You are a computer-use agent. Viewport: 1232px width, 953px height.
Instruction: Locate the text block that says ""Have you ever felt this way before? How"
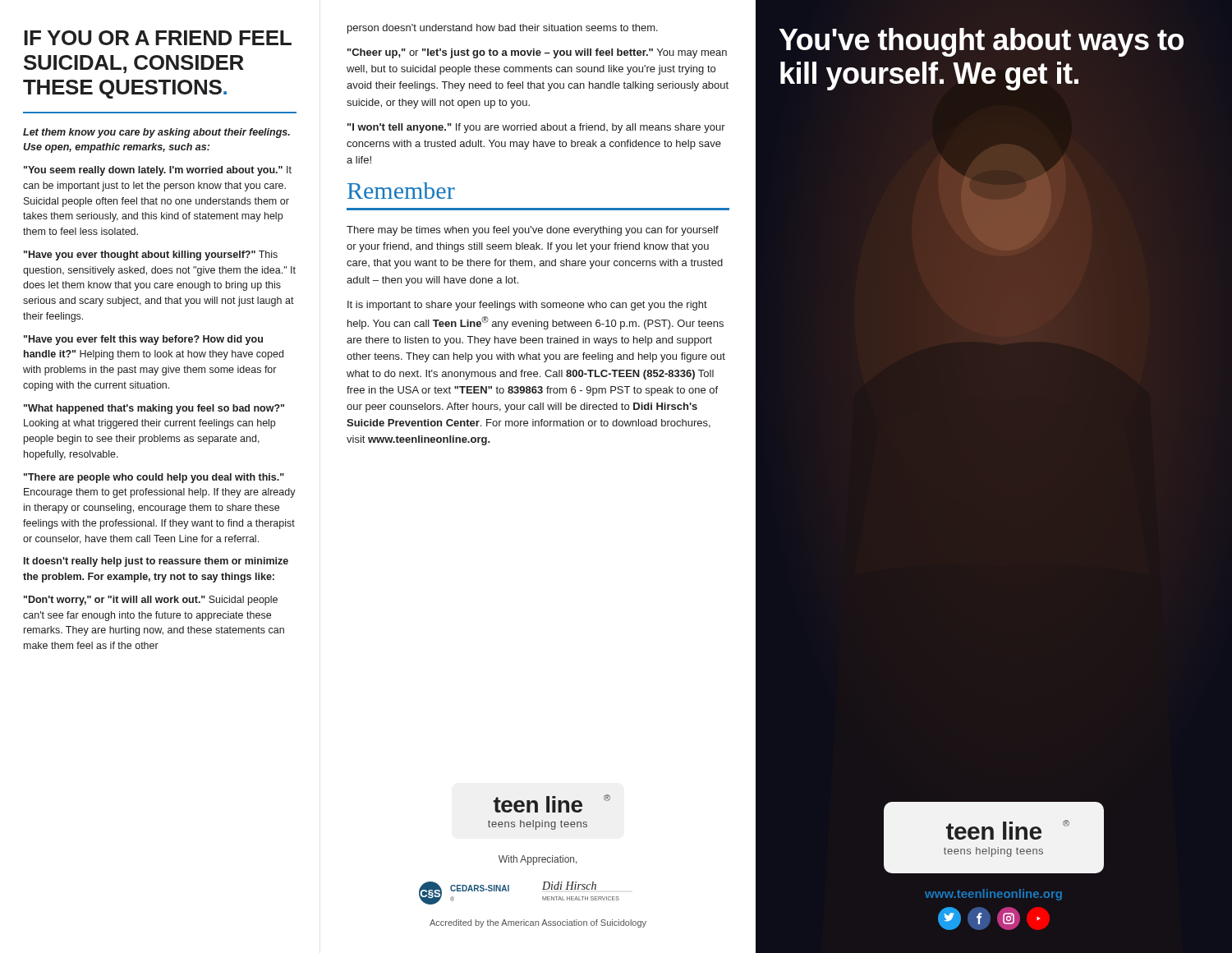click(160, 362)
